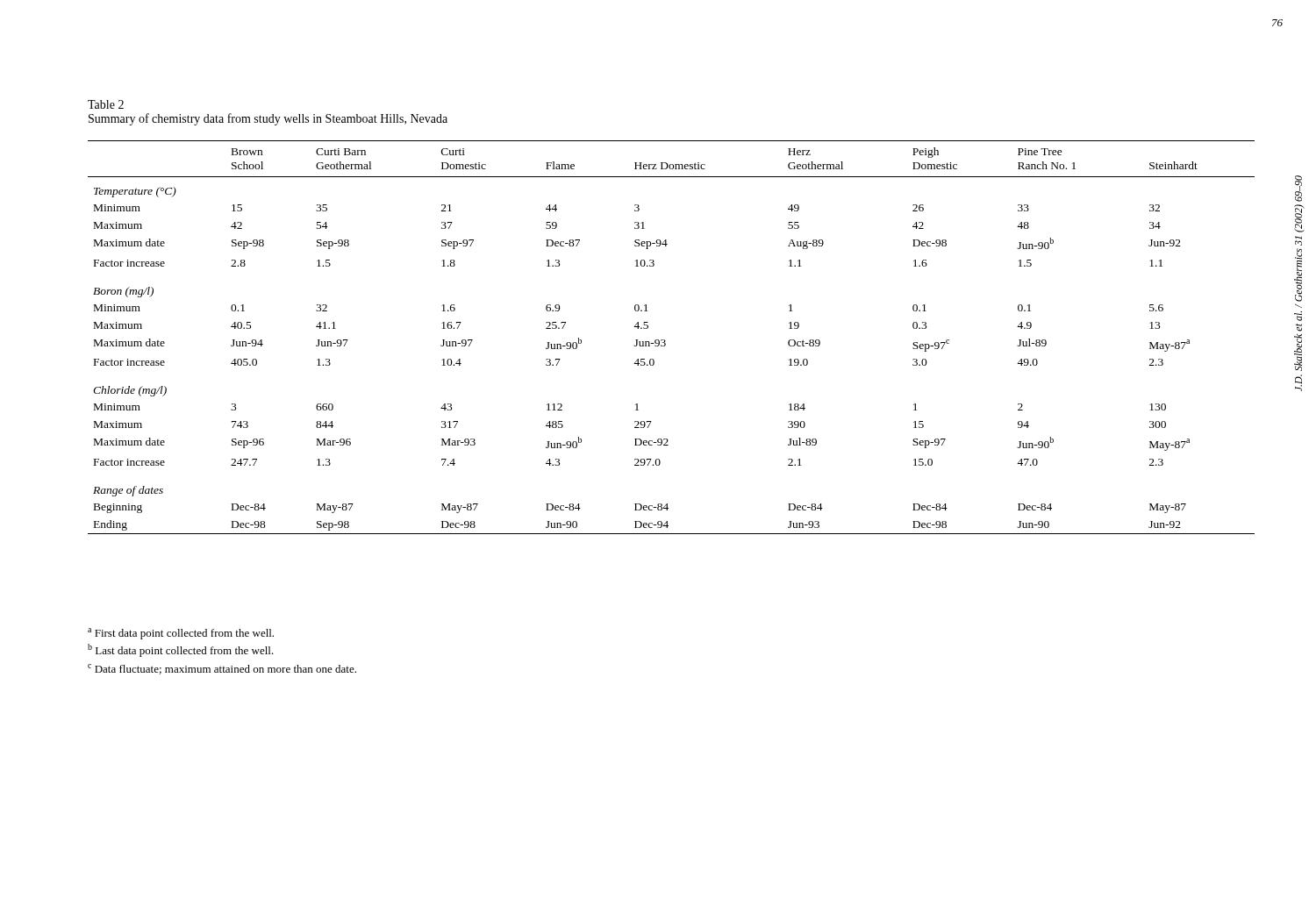Find the caption with the text "Table 2 Summary of chemistry data"

[268, 112]
